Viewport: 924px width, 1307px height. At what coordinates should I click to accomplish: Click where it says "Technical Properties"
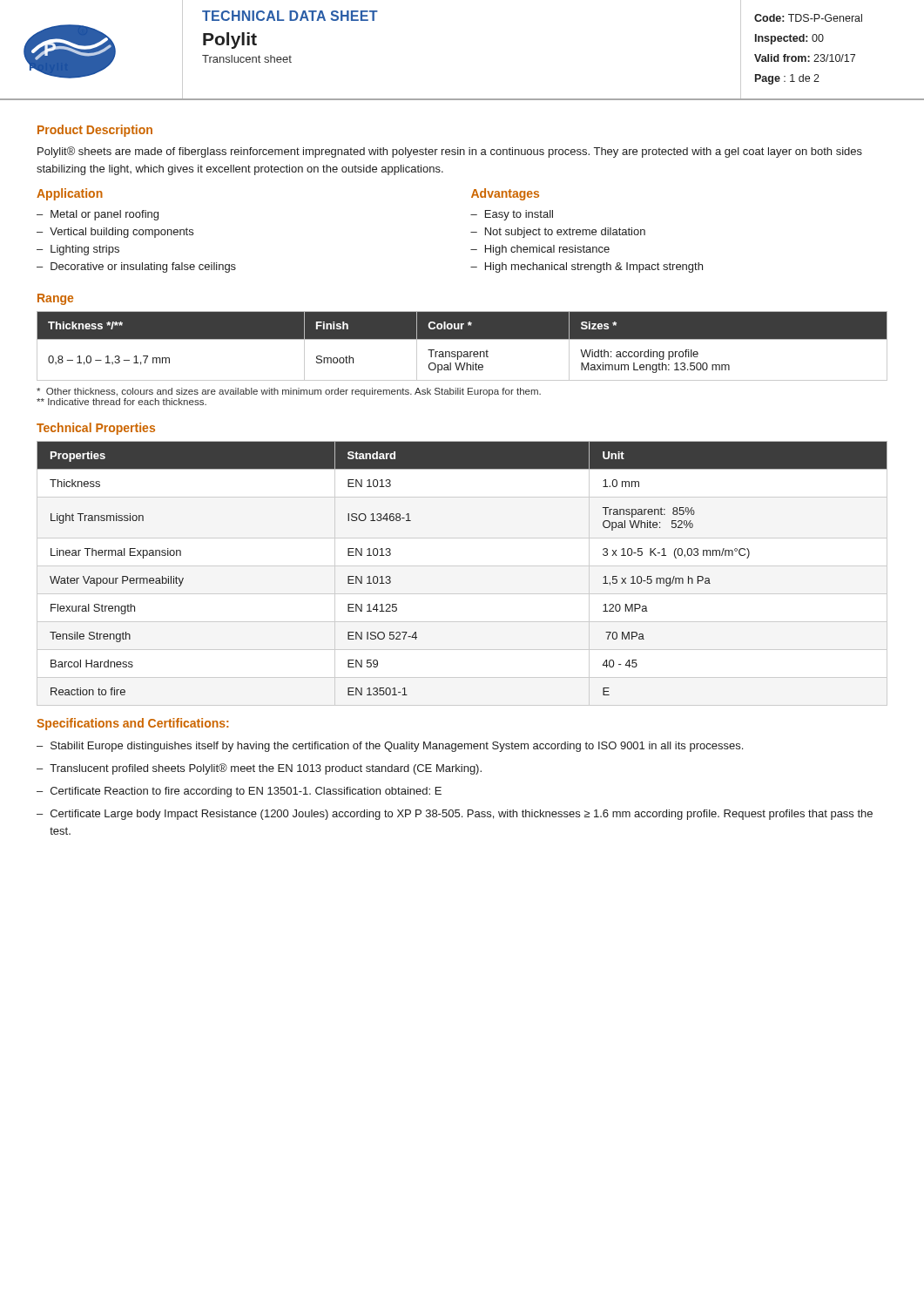[96, 428]
